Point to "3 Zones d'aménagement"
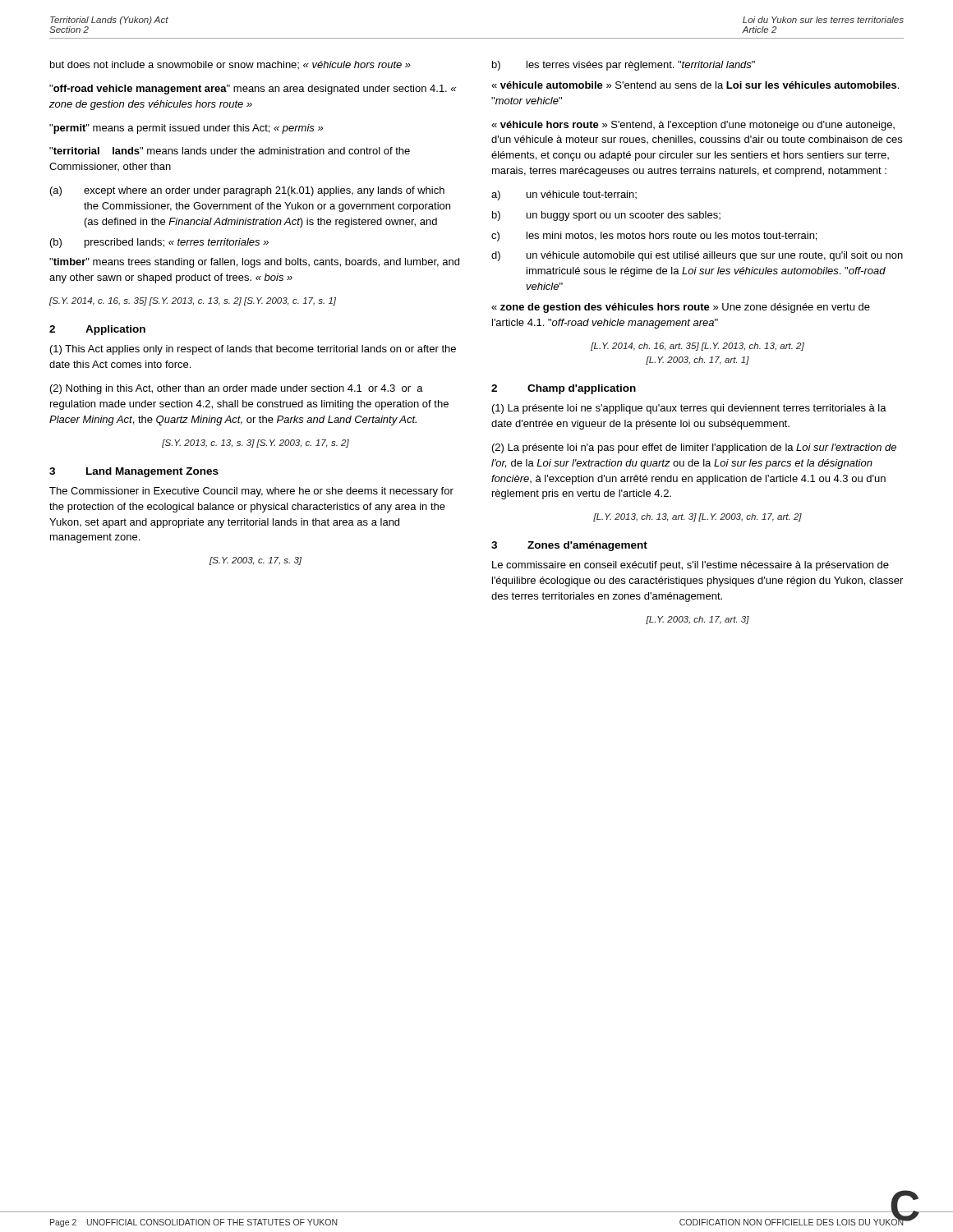 click(569, 545)
